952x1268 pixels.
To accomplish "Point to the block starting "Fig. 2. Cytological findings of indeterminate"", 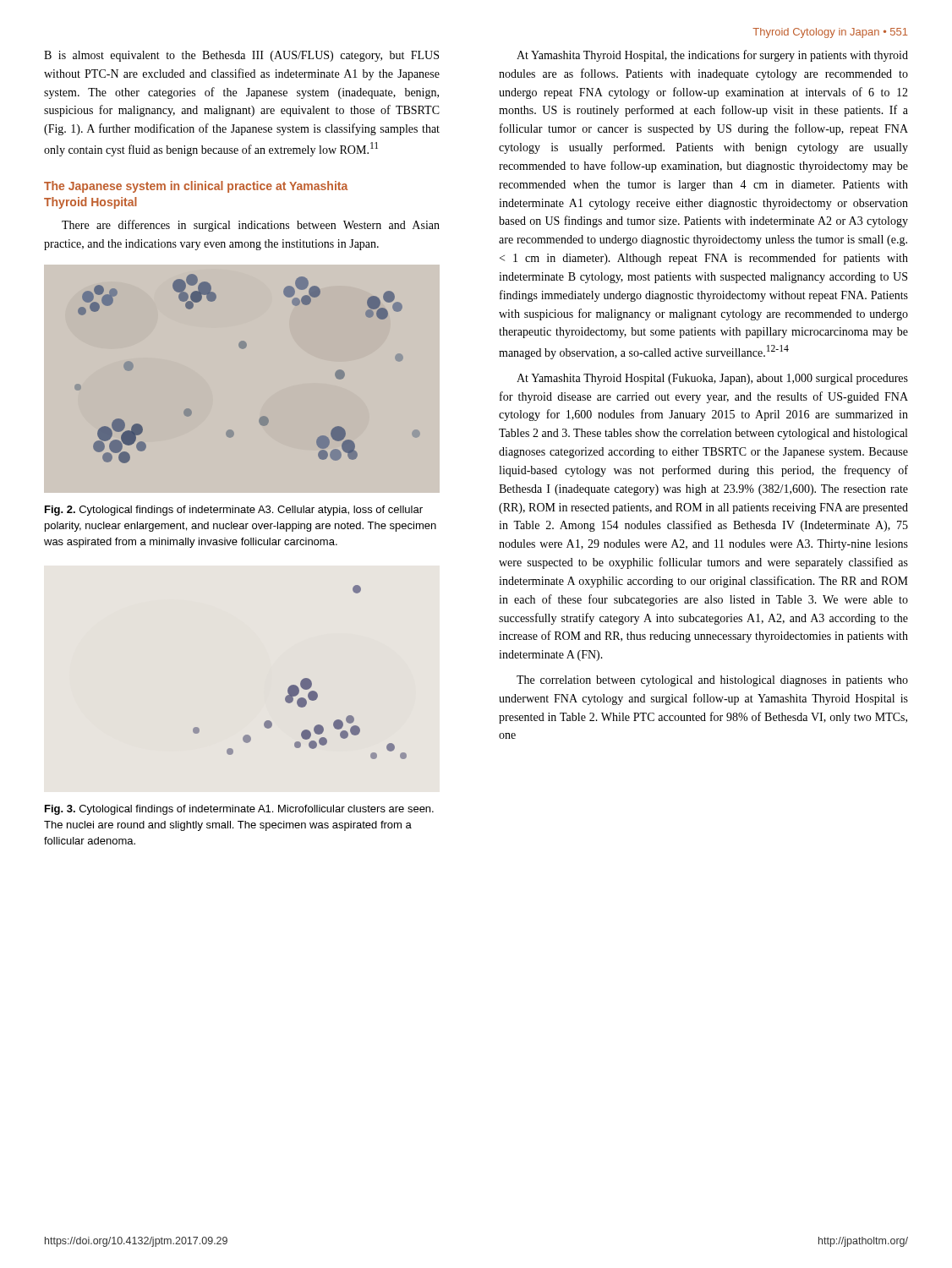I will point(240,526).
